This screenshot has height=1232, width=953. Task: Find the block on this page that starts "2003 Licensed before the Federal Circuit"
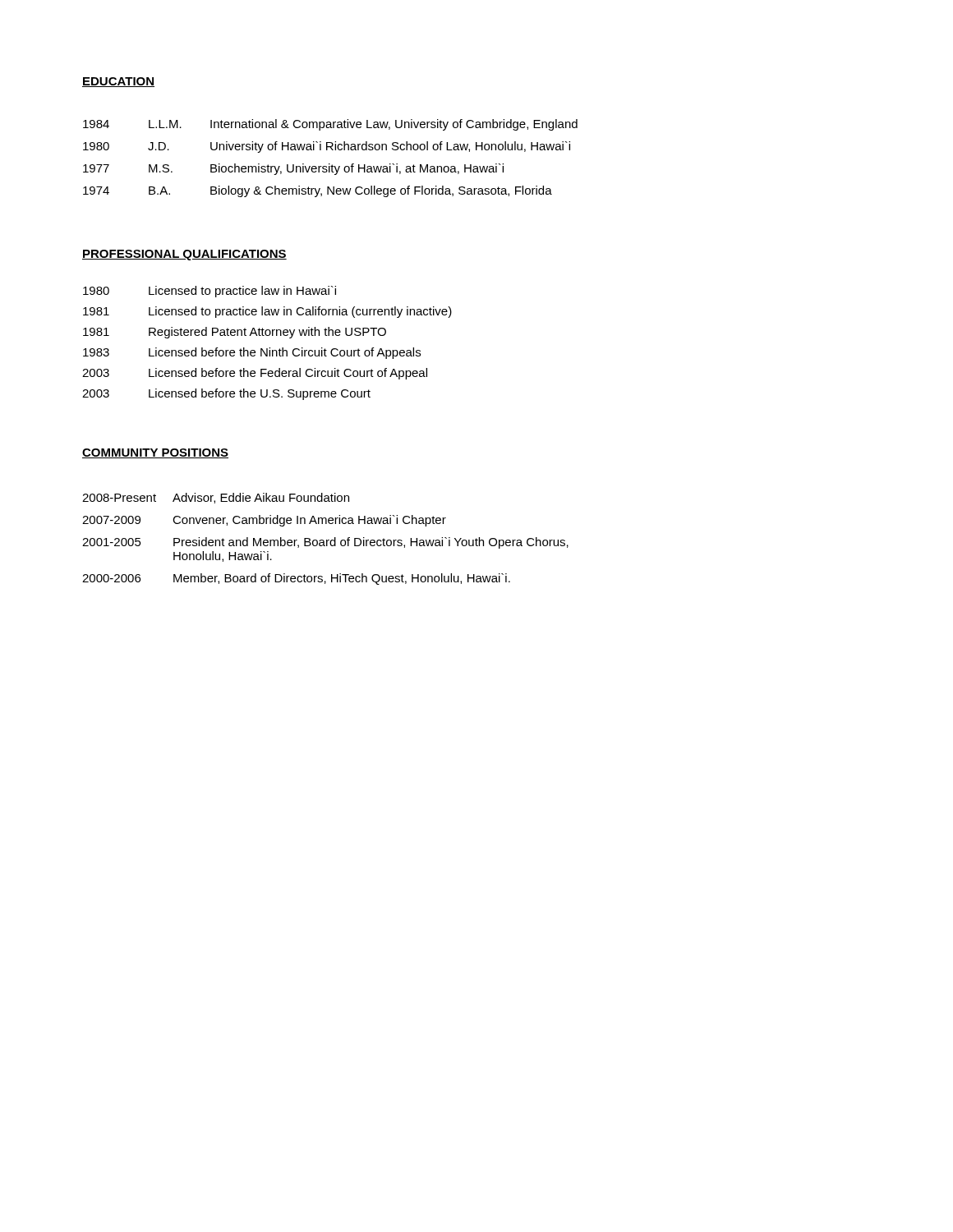[x=255, y=374]
